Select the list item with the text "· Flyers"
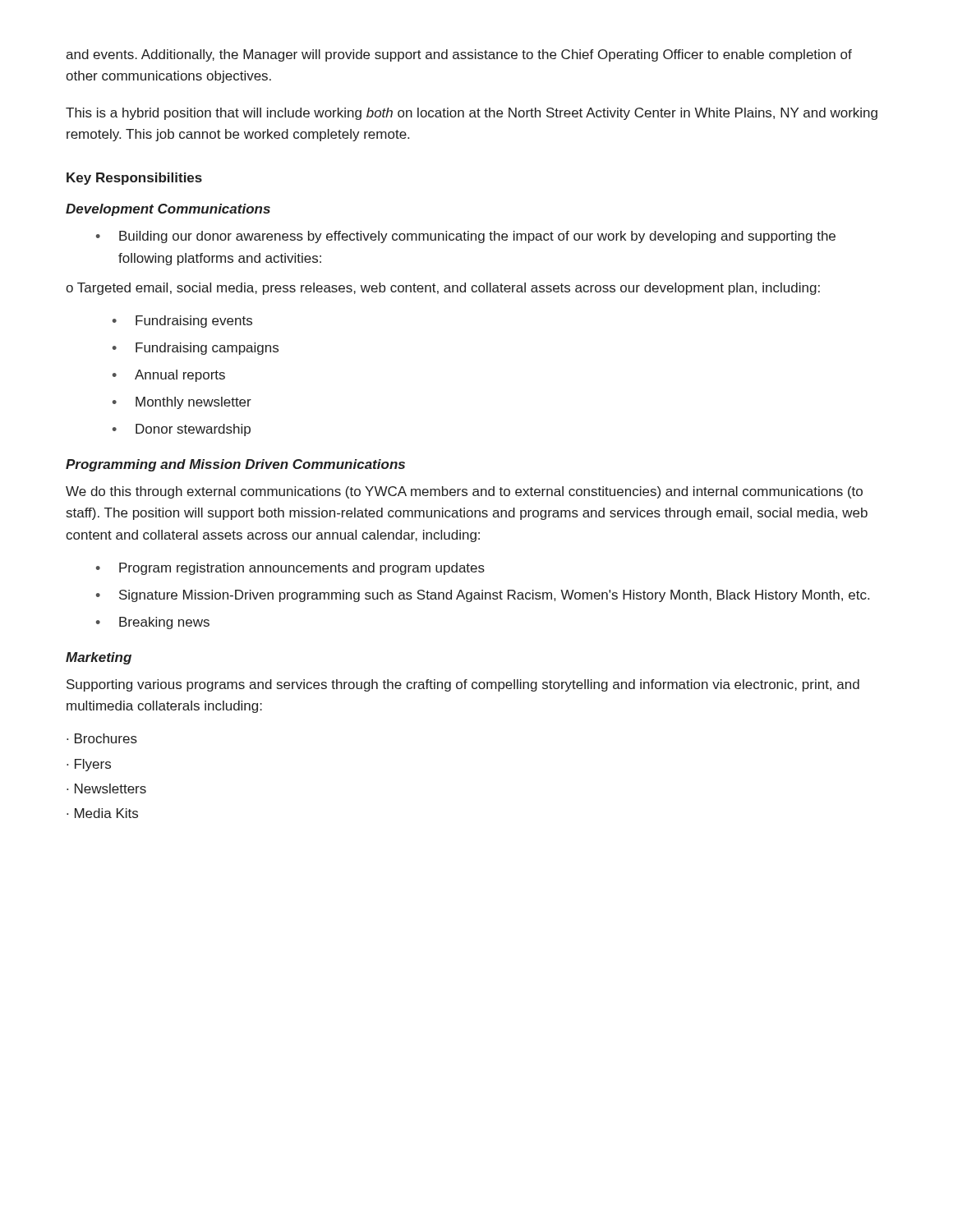The width and height of the screenshot is (953, 1232). pyautogui.click(x=89, y=764)
